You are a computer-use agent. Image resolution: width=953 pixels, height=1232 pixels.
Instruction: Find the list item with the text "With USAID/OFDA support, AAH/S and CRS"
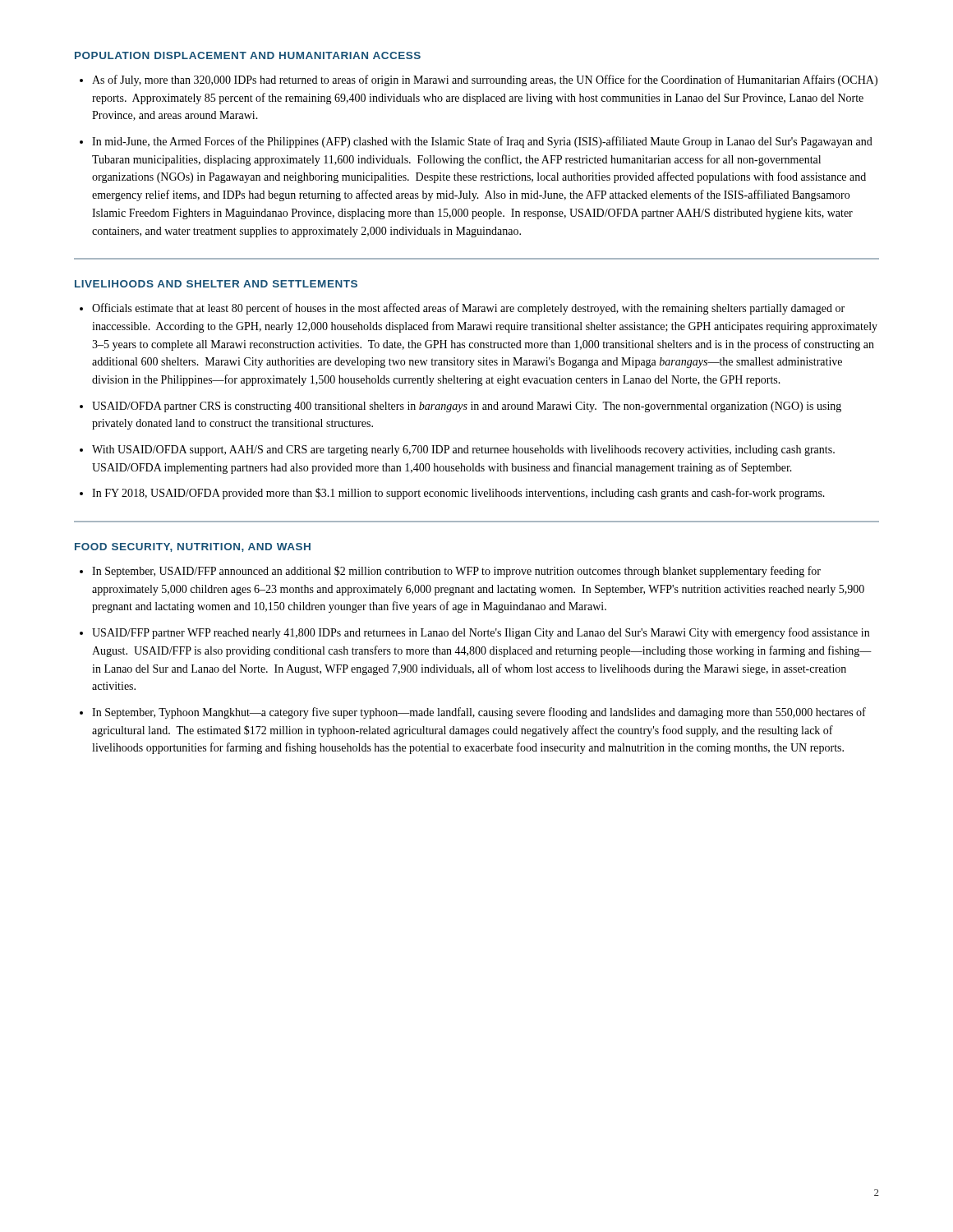[x=465, y=459]
